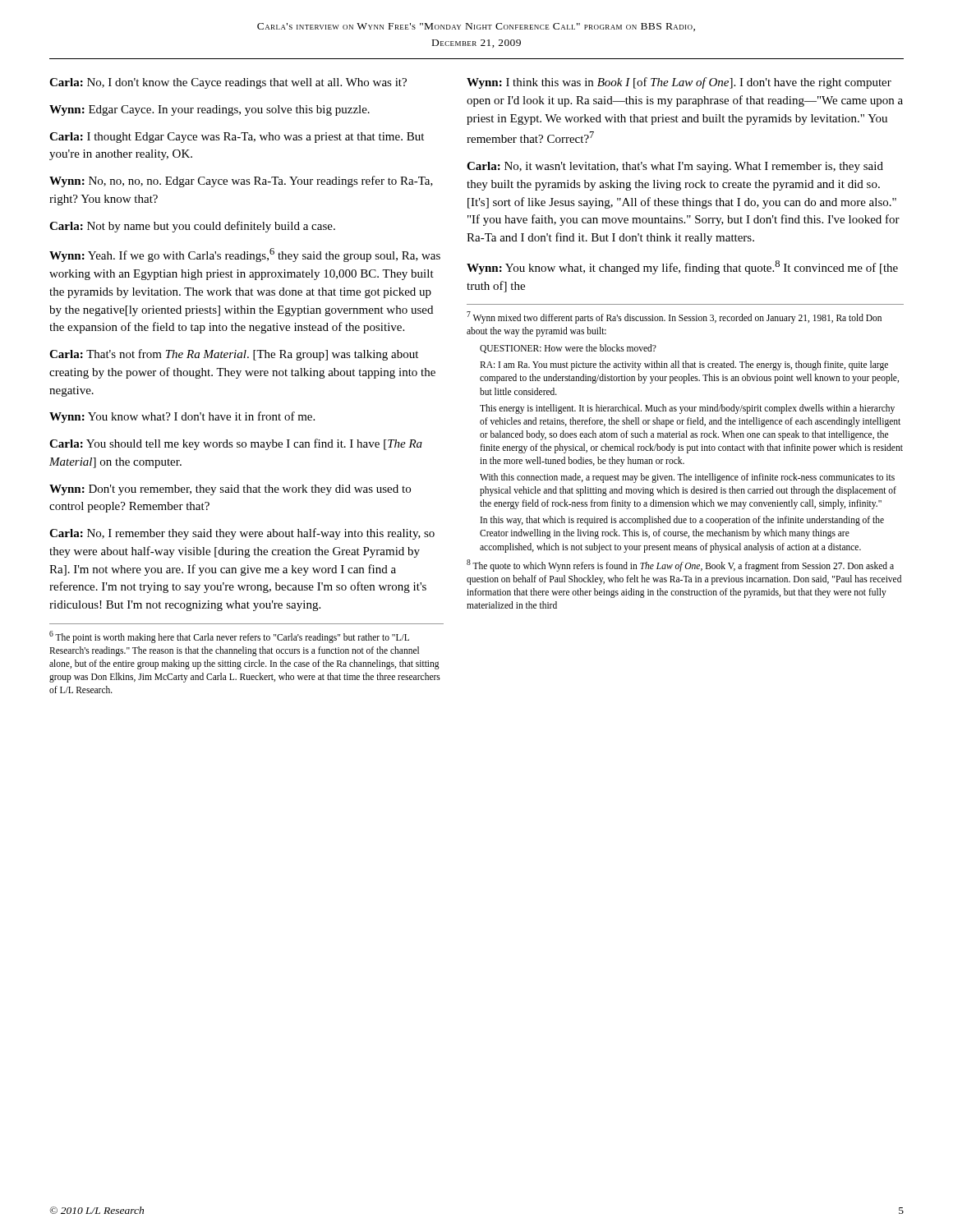Locate the text block that reads "Wynn: You know what? I don't have"
This screenshot has height=1232, width=953.
(246, 417)
